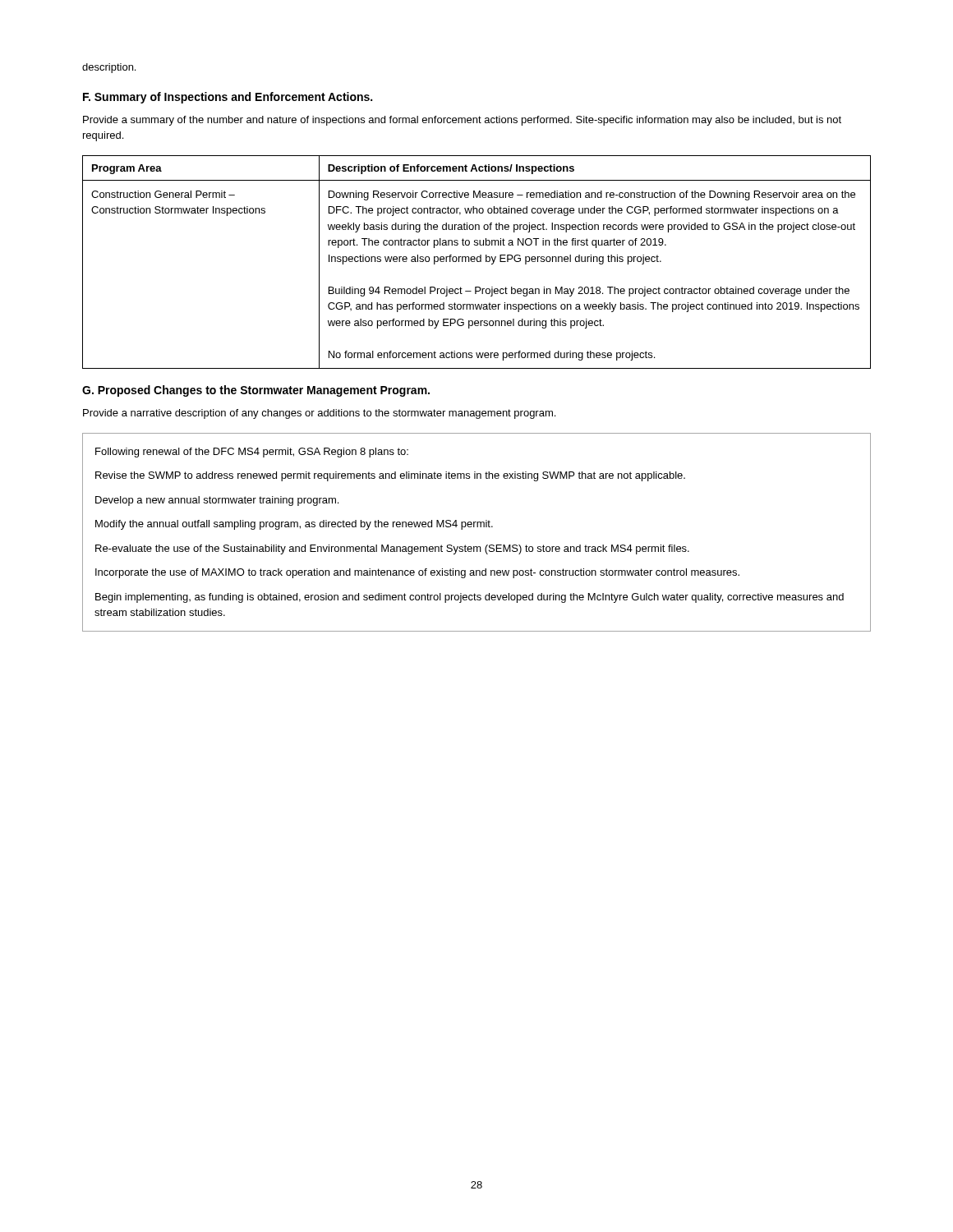The width and height of the screenshot is (953, 1232).
Task: Click on the table containing "Program Area"
Action: coord(476,262)
